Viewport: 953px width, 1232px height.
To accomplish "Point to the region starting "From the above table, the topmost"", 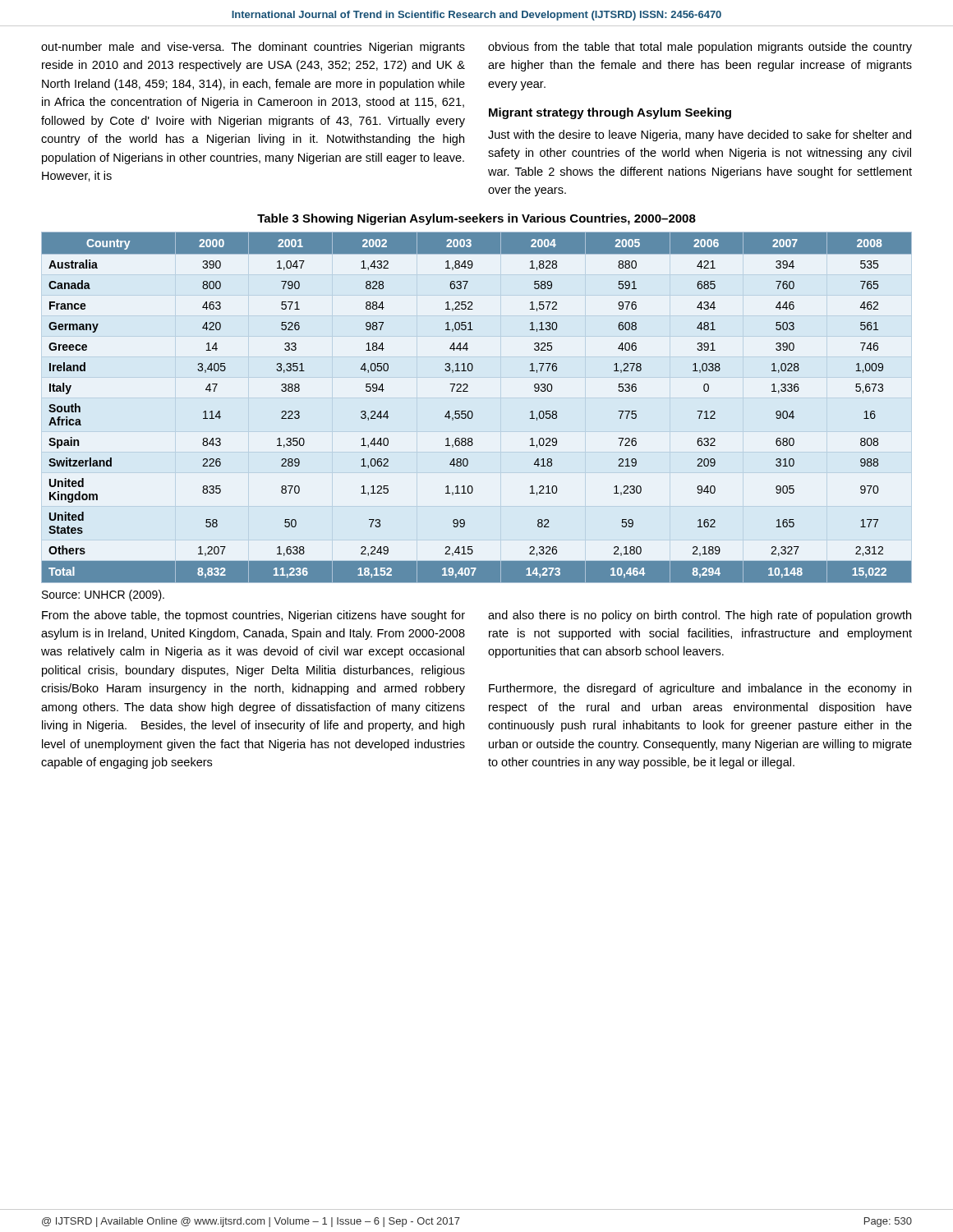I will click(253, 689).
